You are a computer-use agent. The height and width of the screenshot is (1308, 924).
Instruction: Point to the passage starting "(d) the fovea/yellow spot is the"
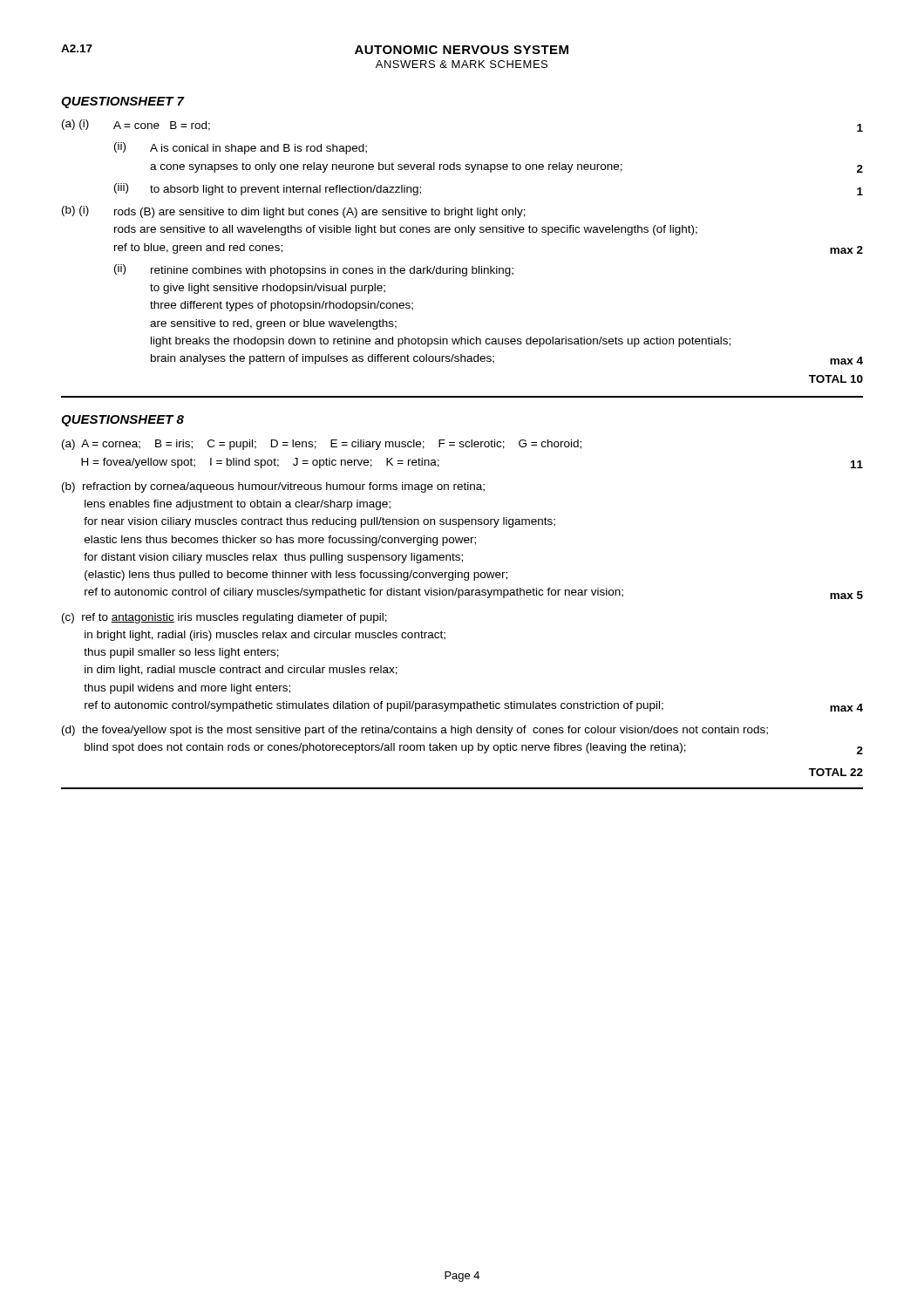[462, 739]
